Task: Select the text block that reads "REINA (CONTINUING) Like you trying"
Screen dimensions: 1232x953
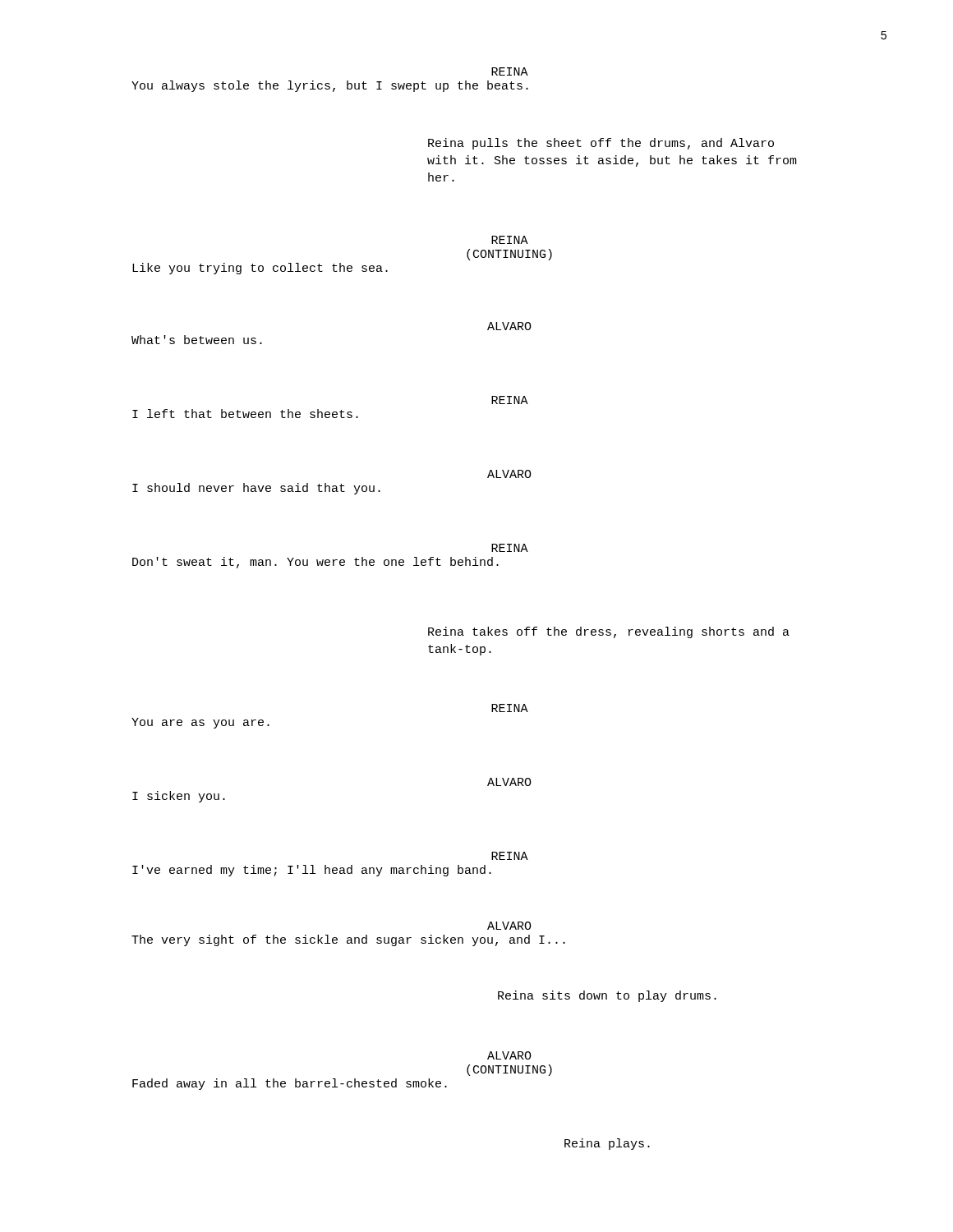Action: 509,255
